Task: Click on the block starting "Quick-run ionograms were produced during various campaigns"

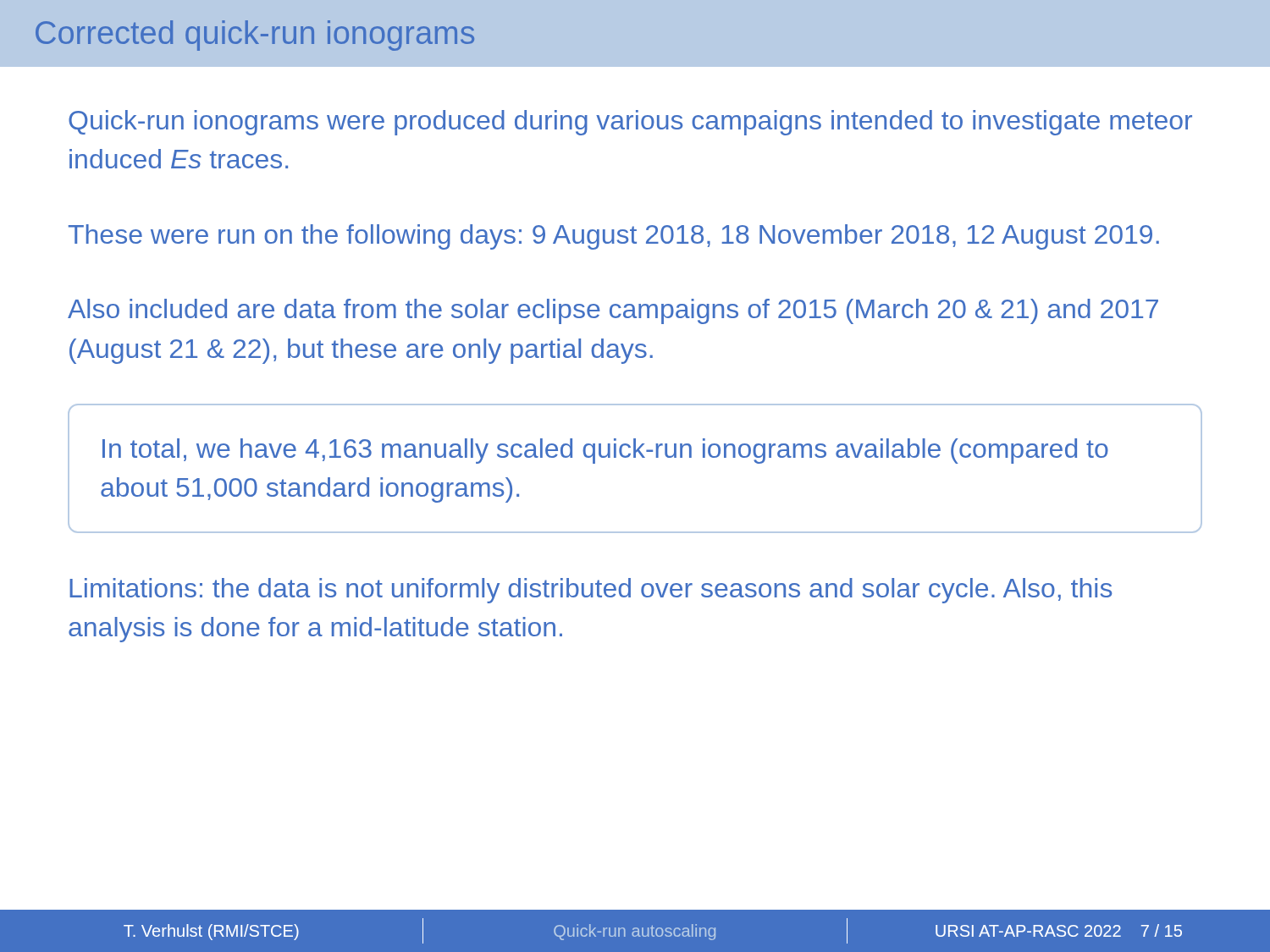Action: (630, 140)
